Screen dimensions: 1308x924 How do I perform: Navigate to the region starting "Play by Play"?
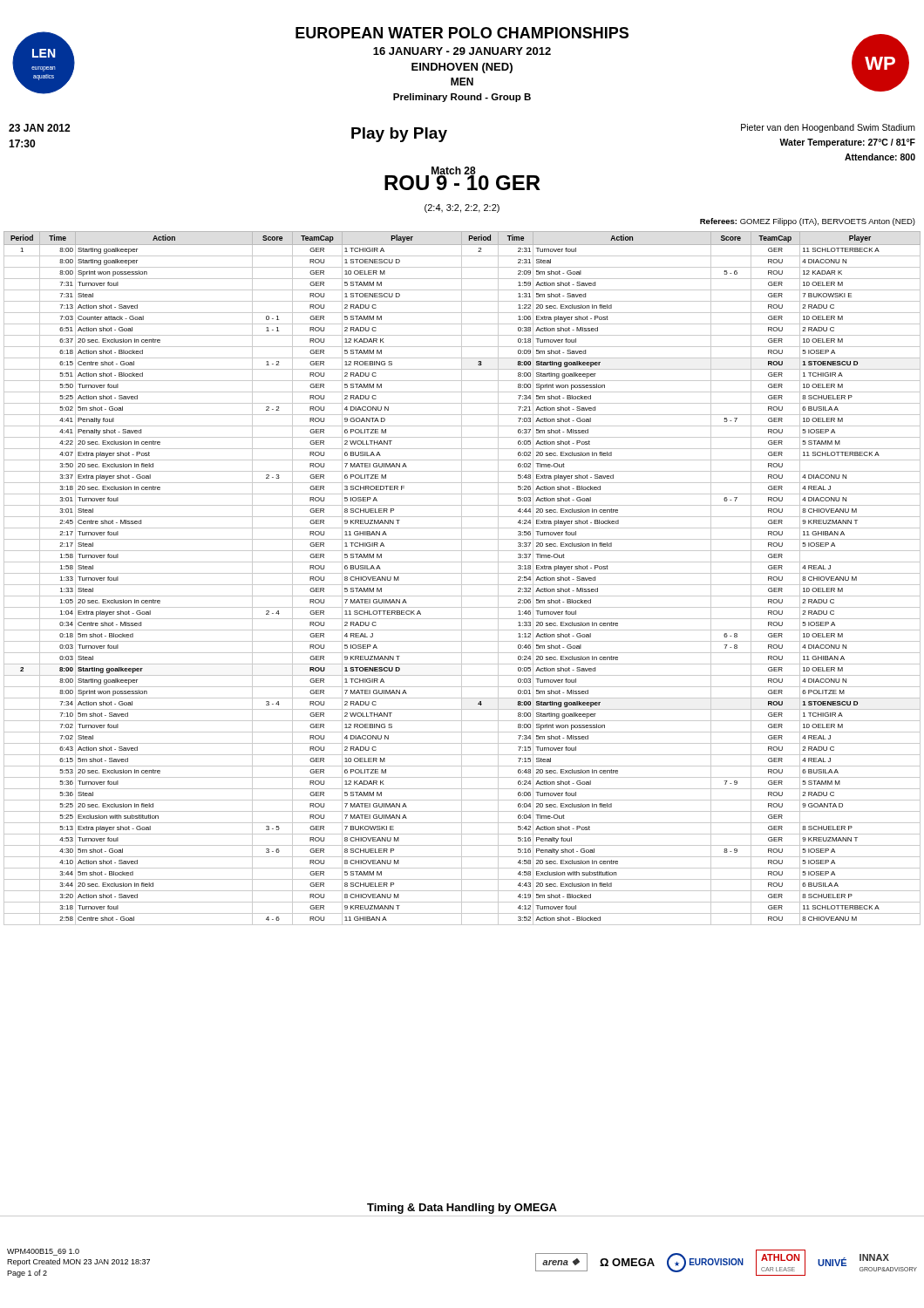point(399,133)
